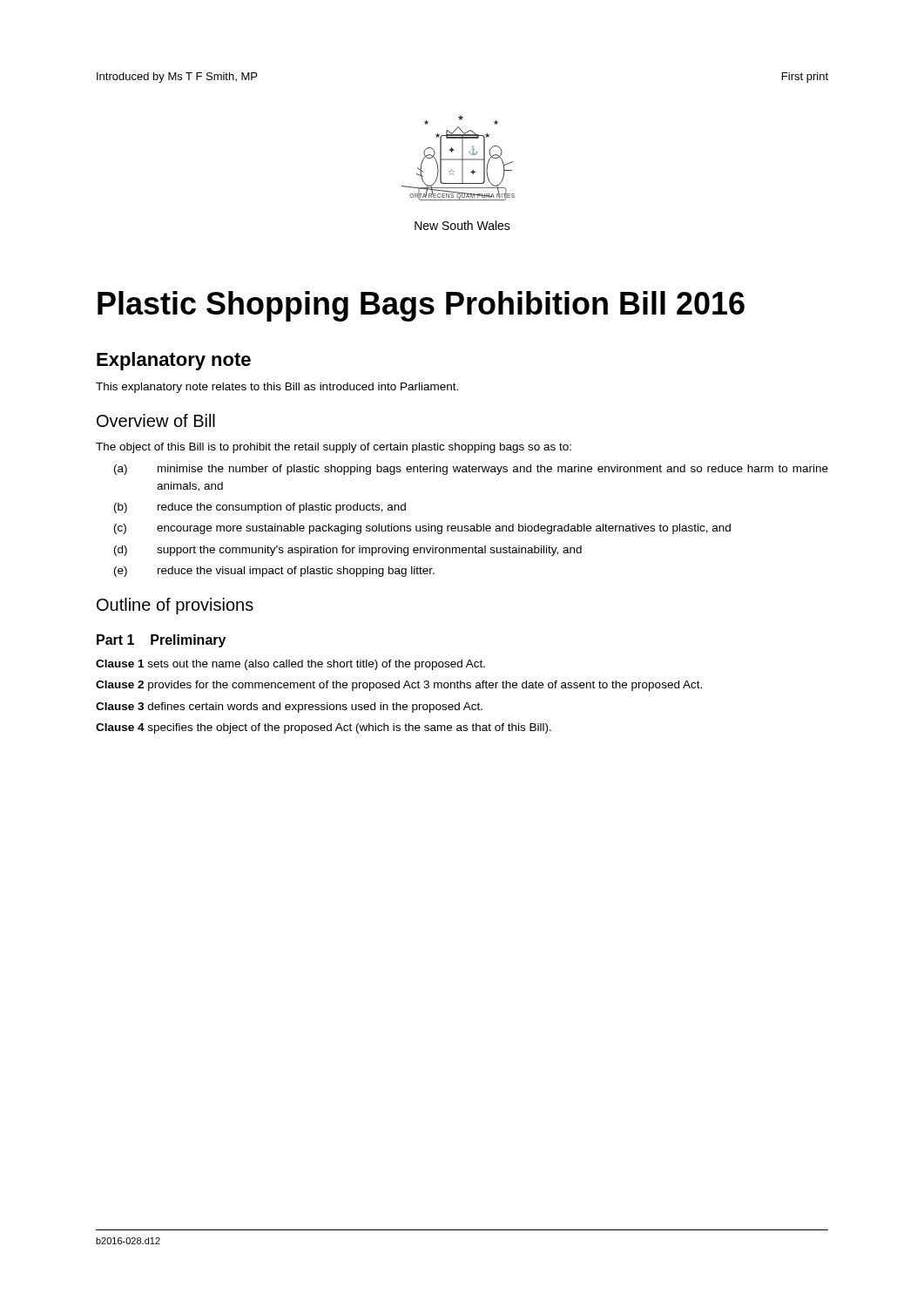Select the list item that says "(e) reduce the visual"
This screenshot has width=924, height=1307.
coord(274,572)
